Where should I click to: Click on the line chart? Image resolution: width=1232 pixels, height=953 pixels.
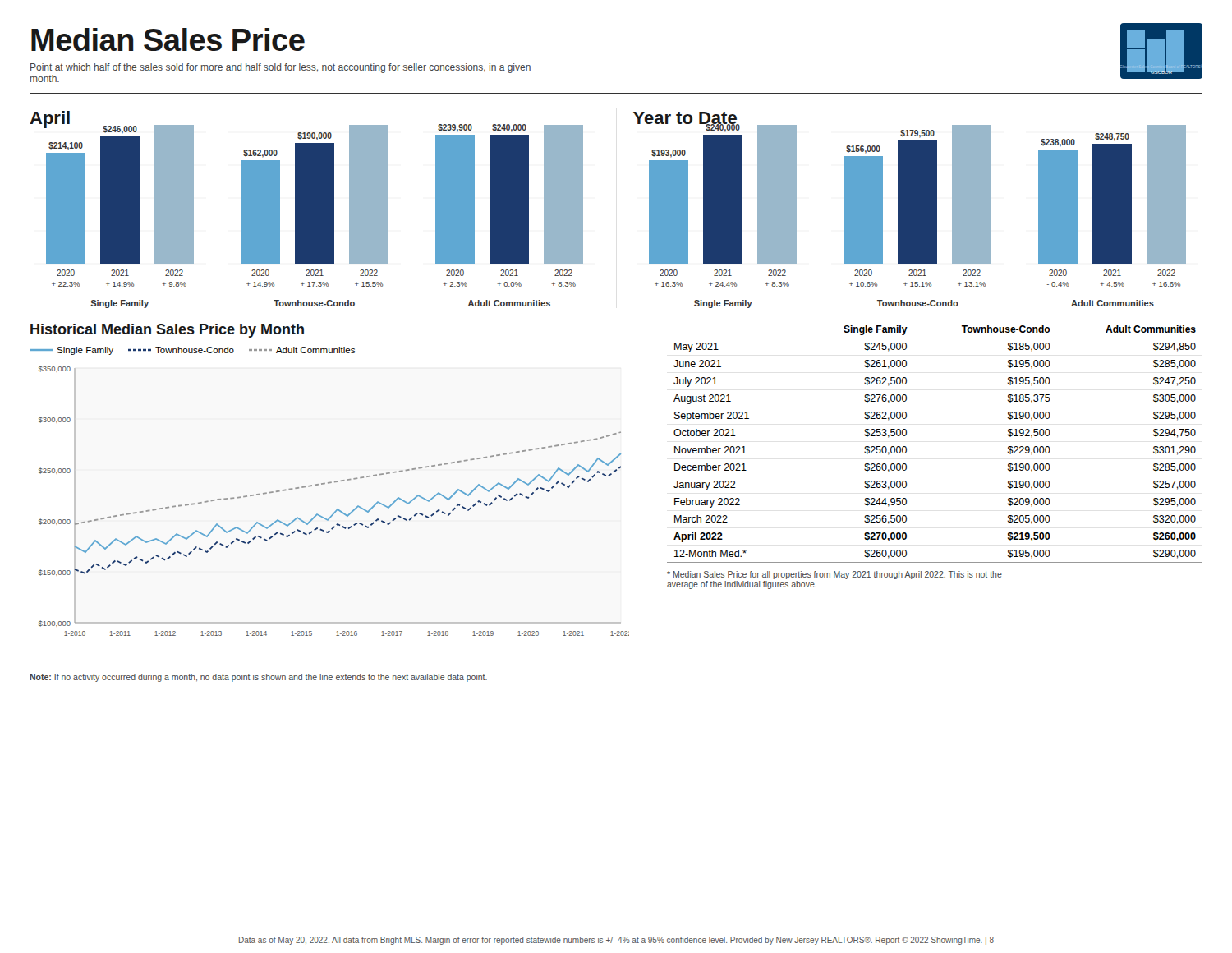point(333,513)
